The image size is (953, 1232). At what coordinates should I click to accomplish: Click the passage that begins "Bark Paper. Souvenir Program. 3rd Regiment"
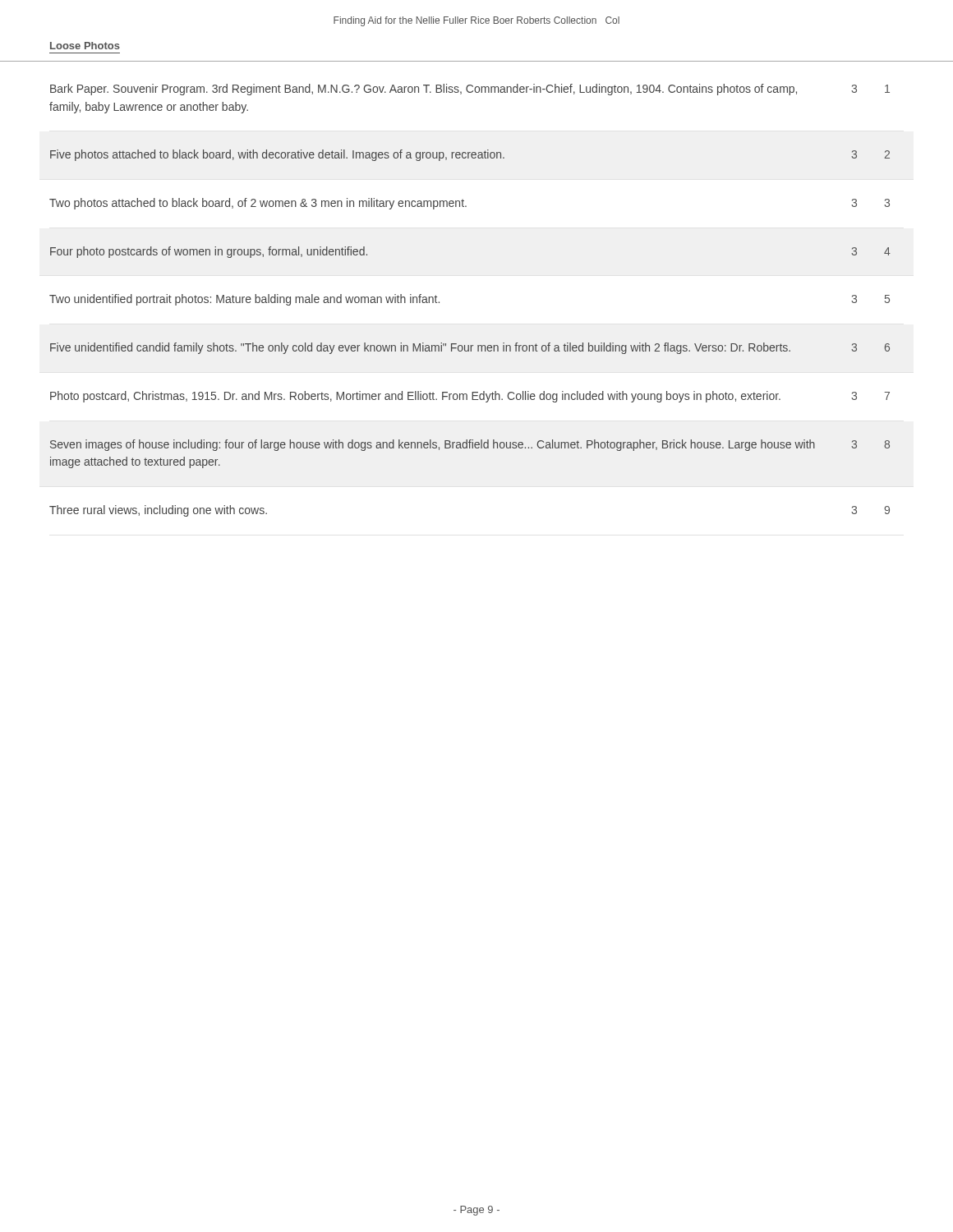476,98
